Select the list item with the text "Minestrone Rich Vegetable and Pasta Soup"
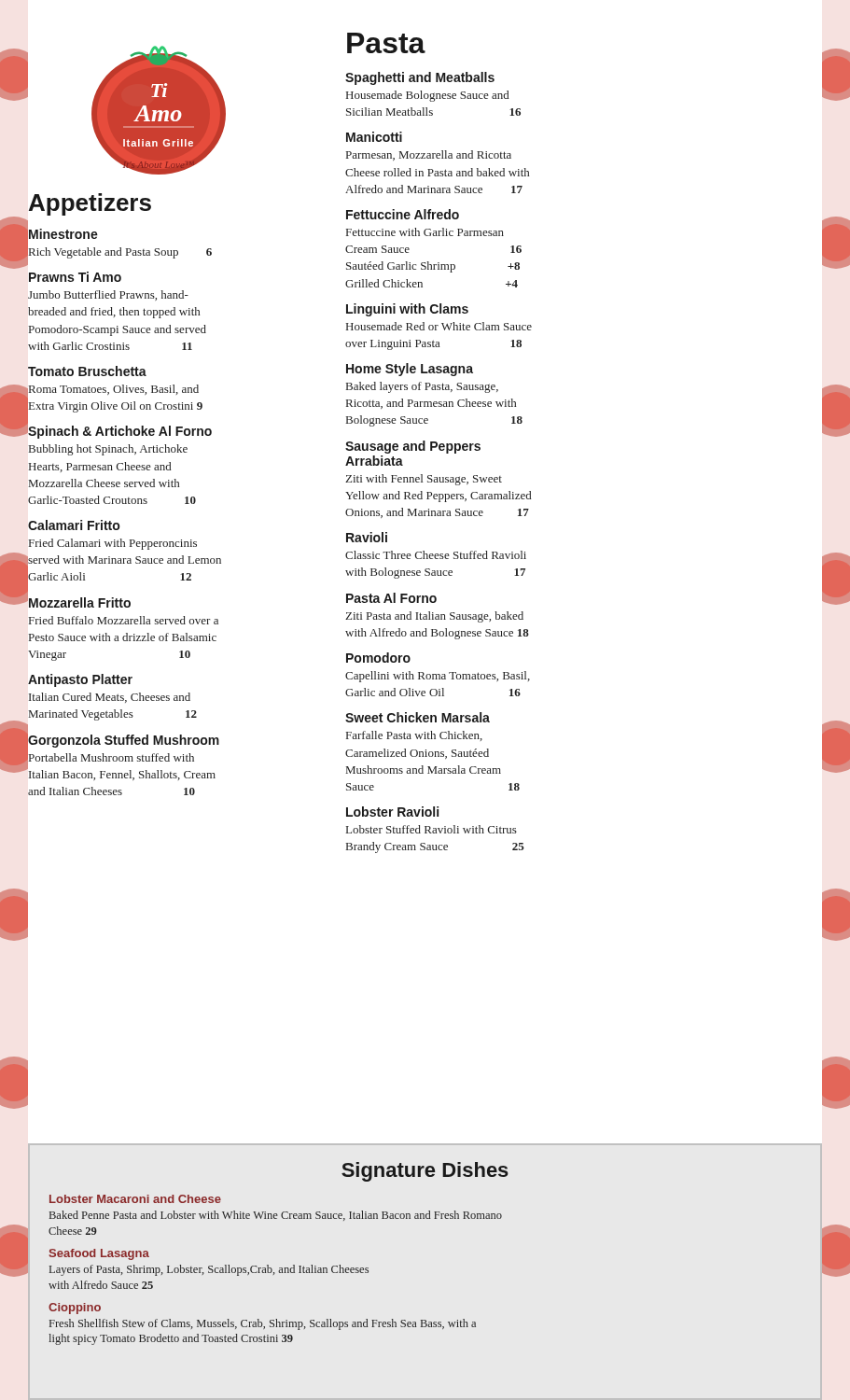The image size is (850, 1400). coord(159,244)
